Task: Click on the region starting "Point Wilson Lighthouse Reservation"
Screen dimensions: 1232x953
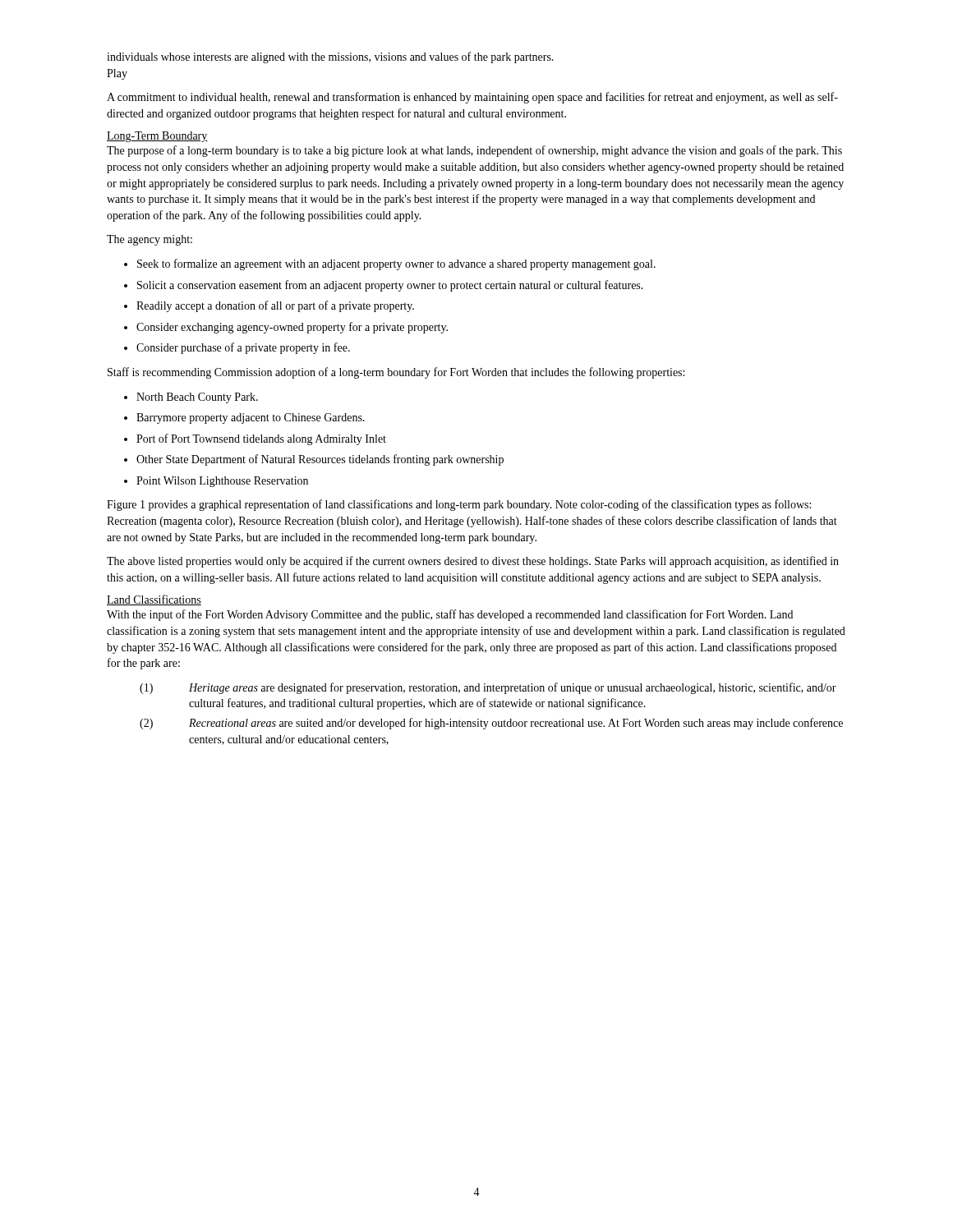Action: [x=216, y=482]
